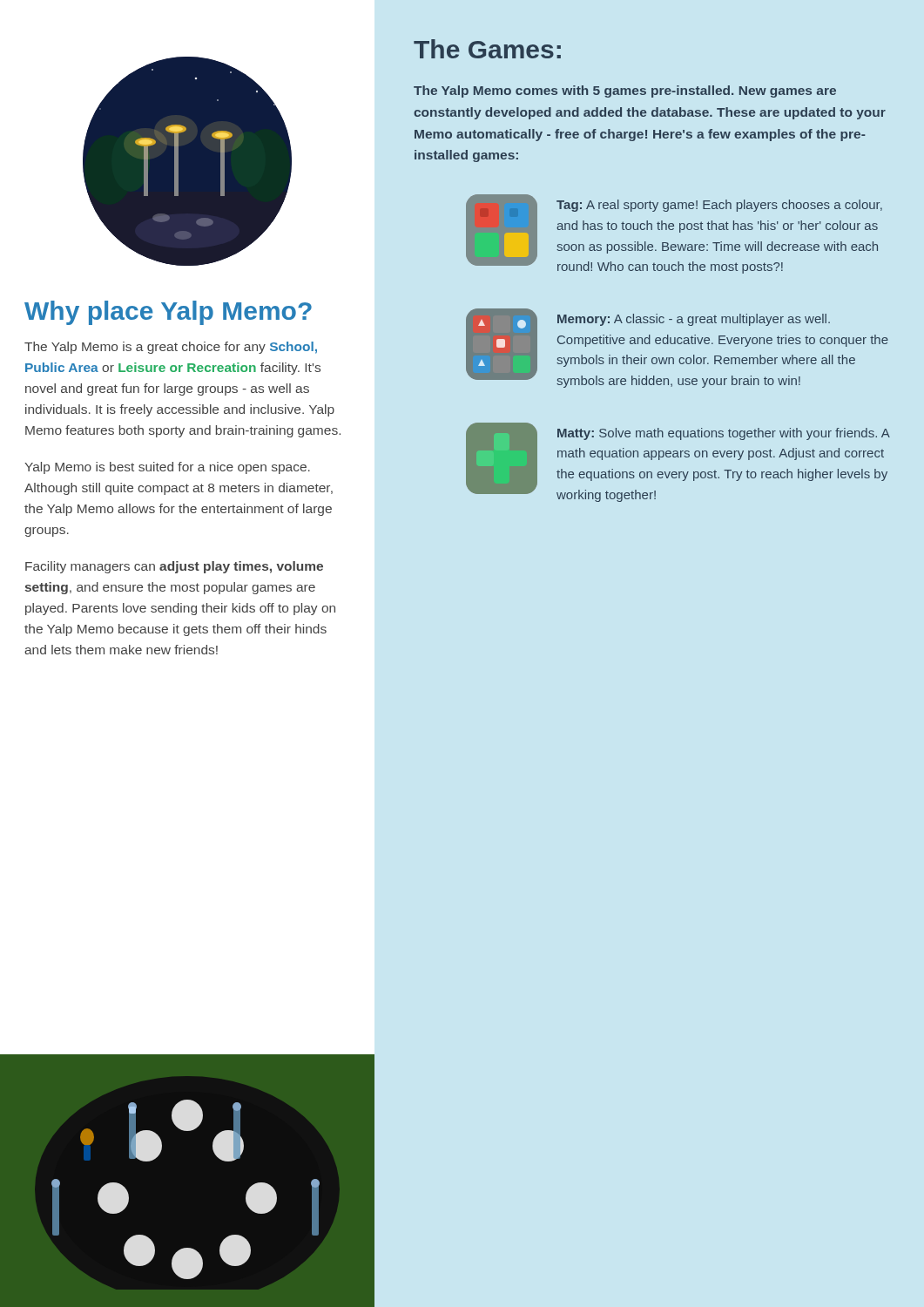Find the text block with the text "Memory: A classic -"
The height and width of the screenshot is (1307, 924).
pos(722,349)
